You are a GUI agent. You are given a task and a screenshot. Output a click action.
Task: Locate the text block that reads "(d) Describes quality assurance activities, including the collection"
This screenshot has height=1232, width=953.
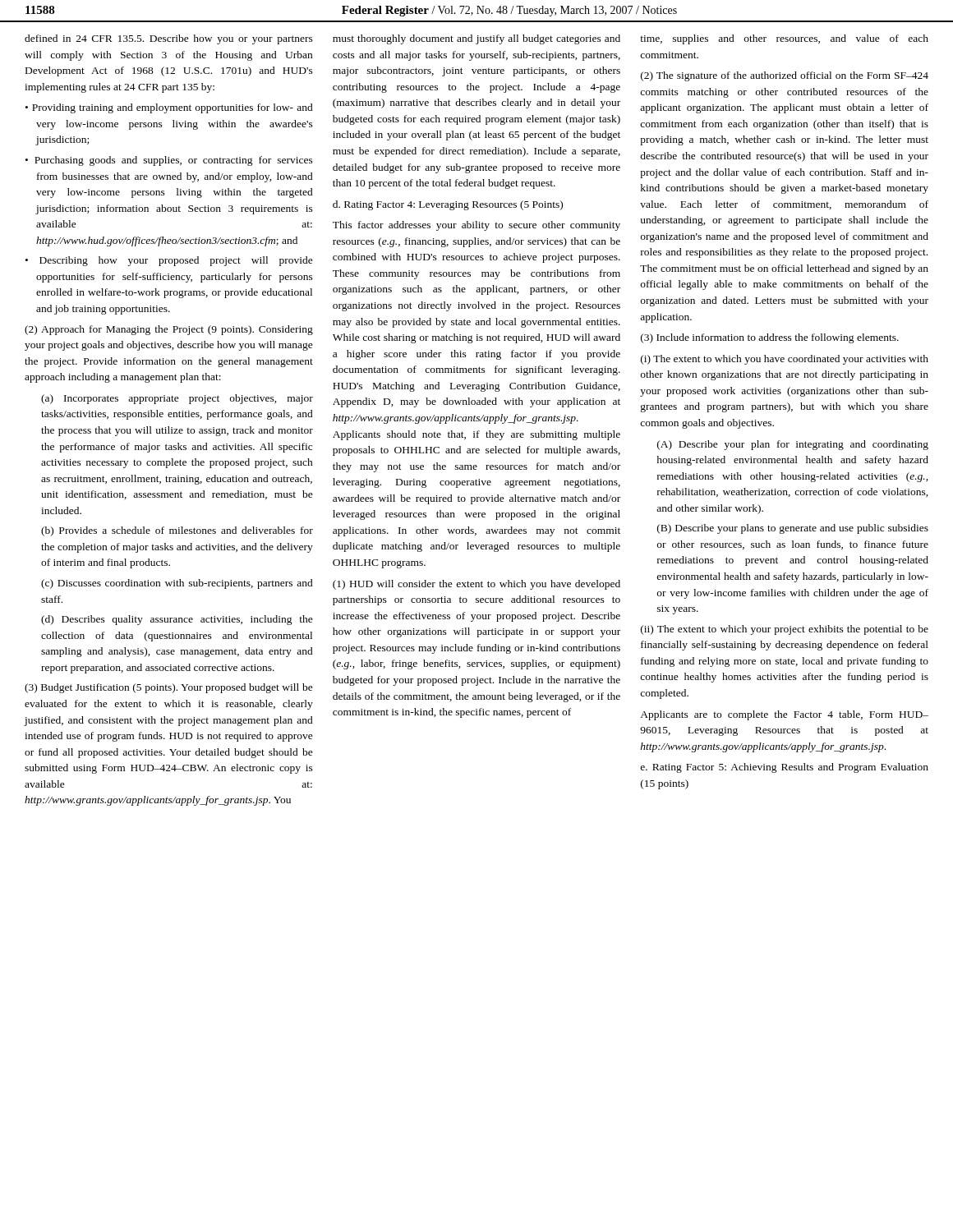(169, 643)
